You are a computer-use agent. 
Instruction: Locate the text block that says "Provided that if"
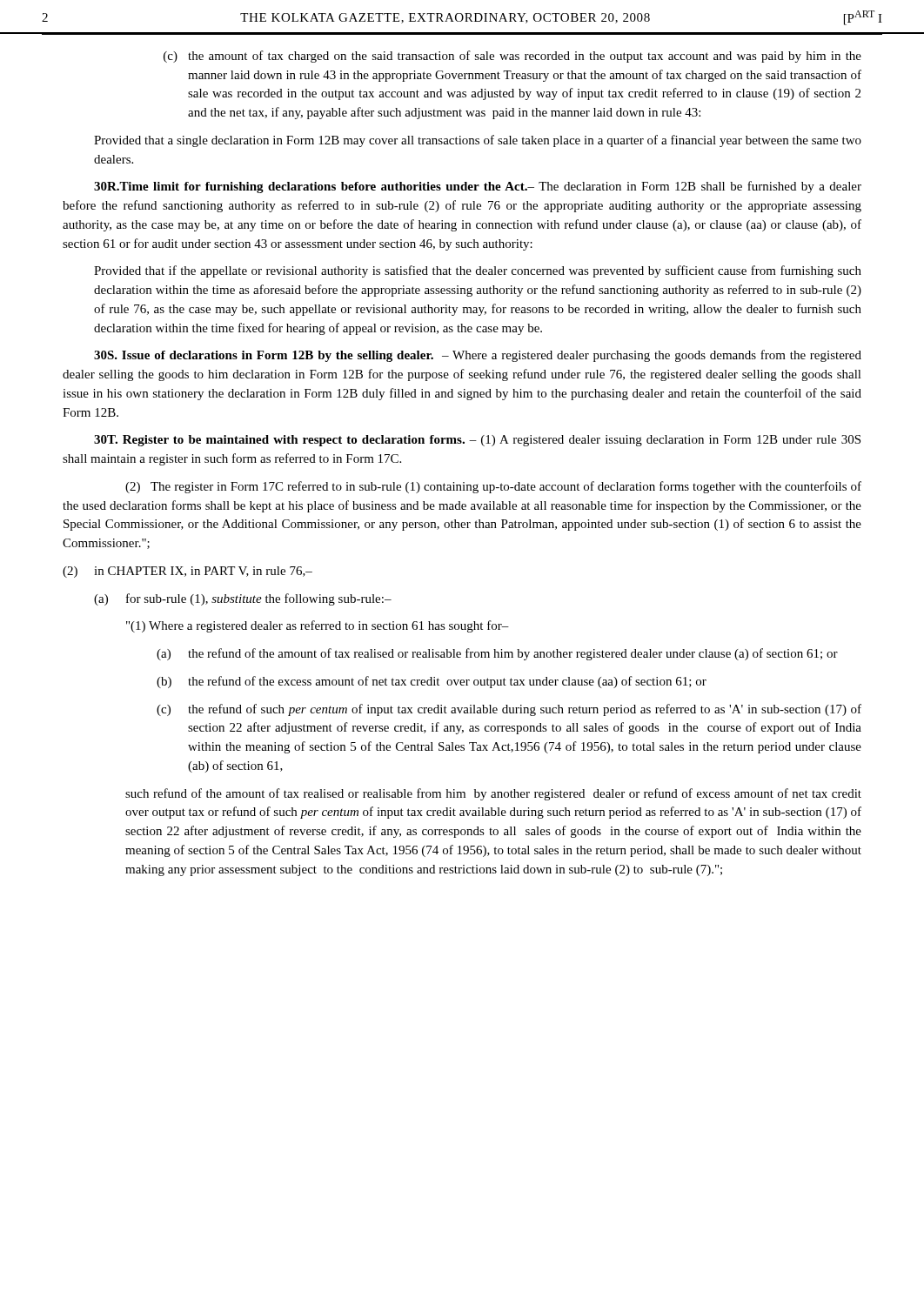point(478,299)
